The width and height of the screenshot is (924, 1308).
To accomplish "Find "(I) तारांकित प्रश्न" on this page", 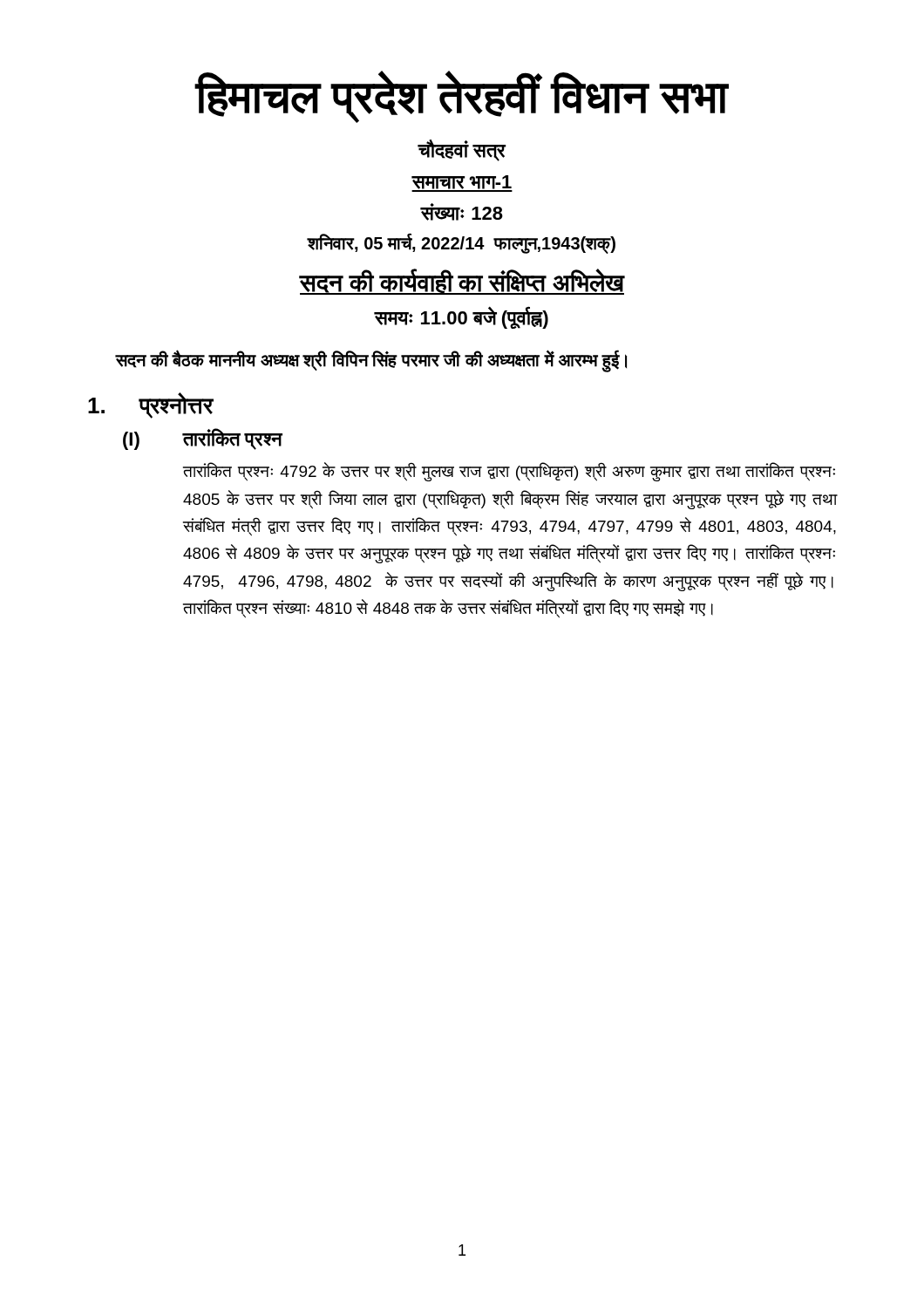I will pyautogui.click(x=202, y=440).
